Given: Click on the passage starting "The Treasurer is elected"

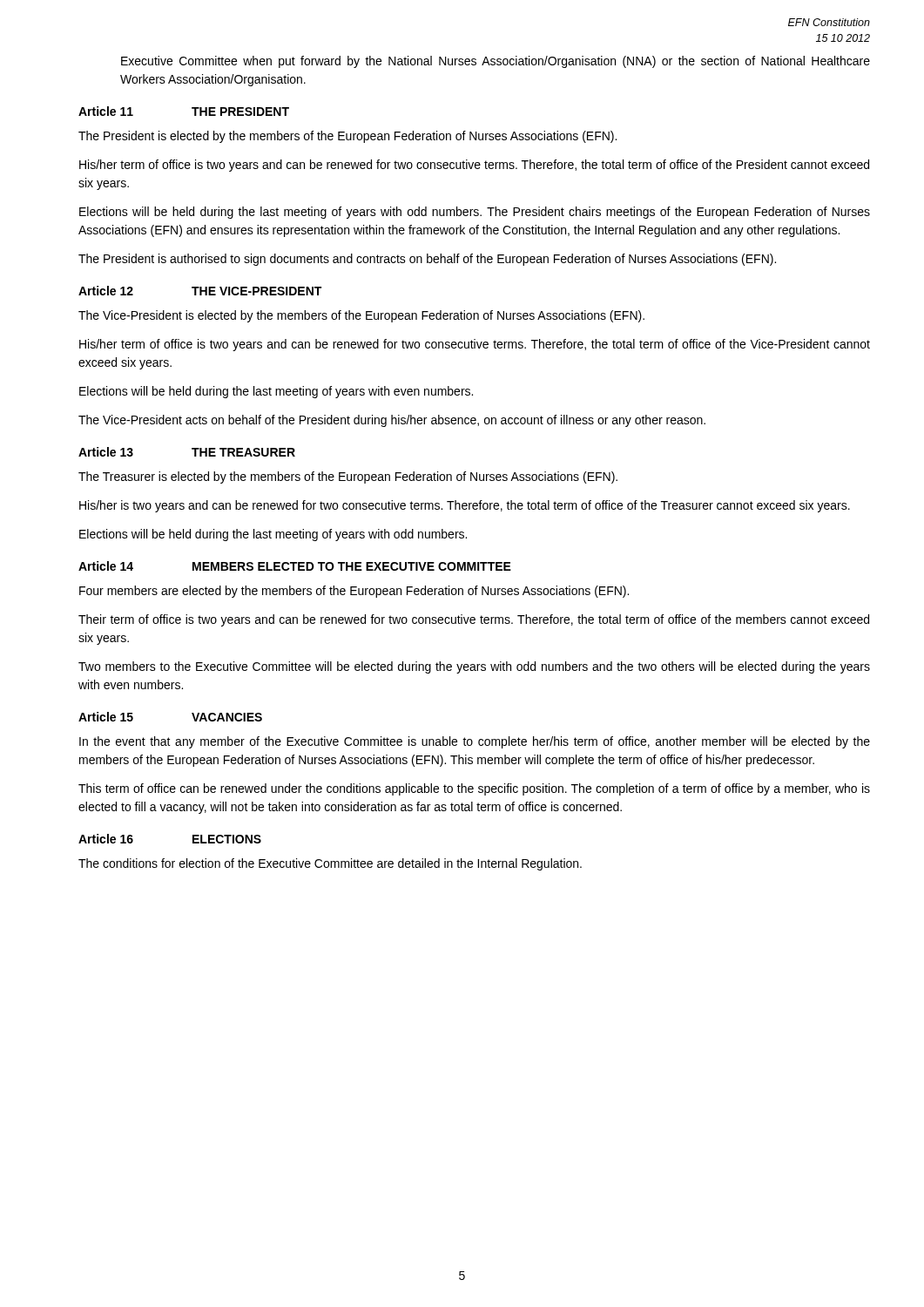Looking at the screenshot, I should pyautogui.click(x=348, y=477).
